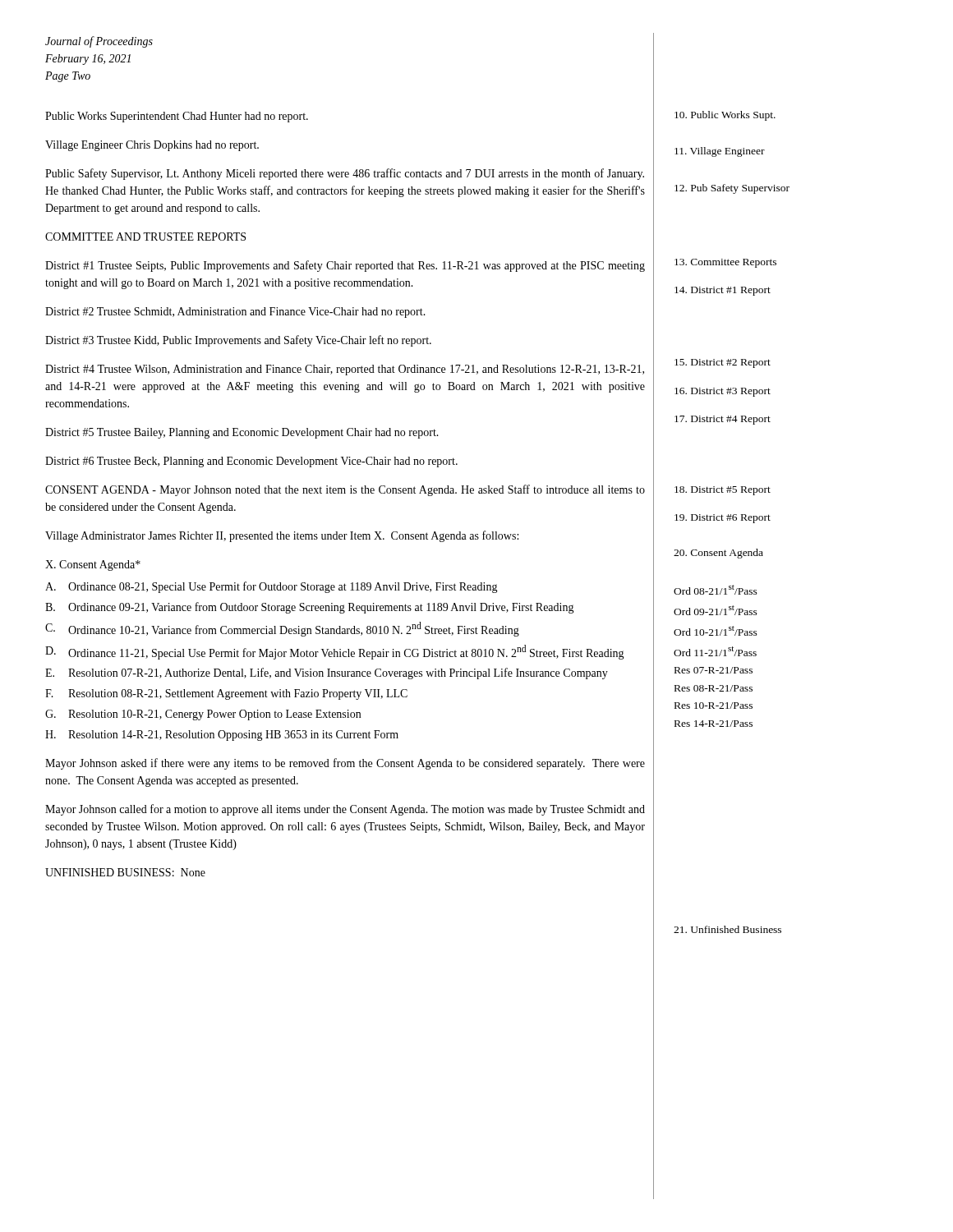Point to the region starting "District #3 Trustee Kidd, Public Improvements"
953x1232 pixels.
[x=238, y=340]
